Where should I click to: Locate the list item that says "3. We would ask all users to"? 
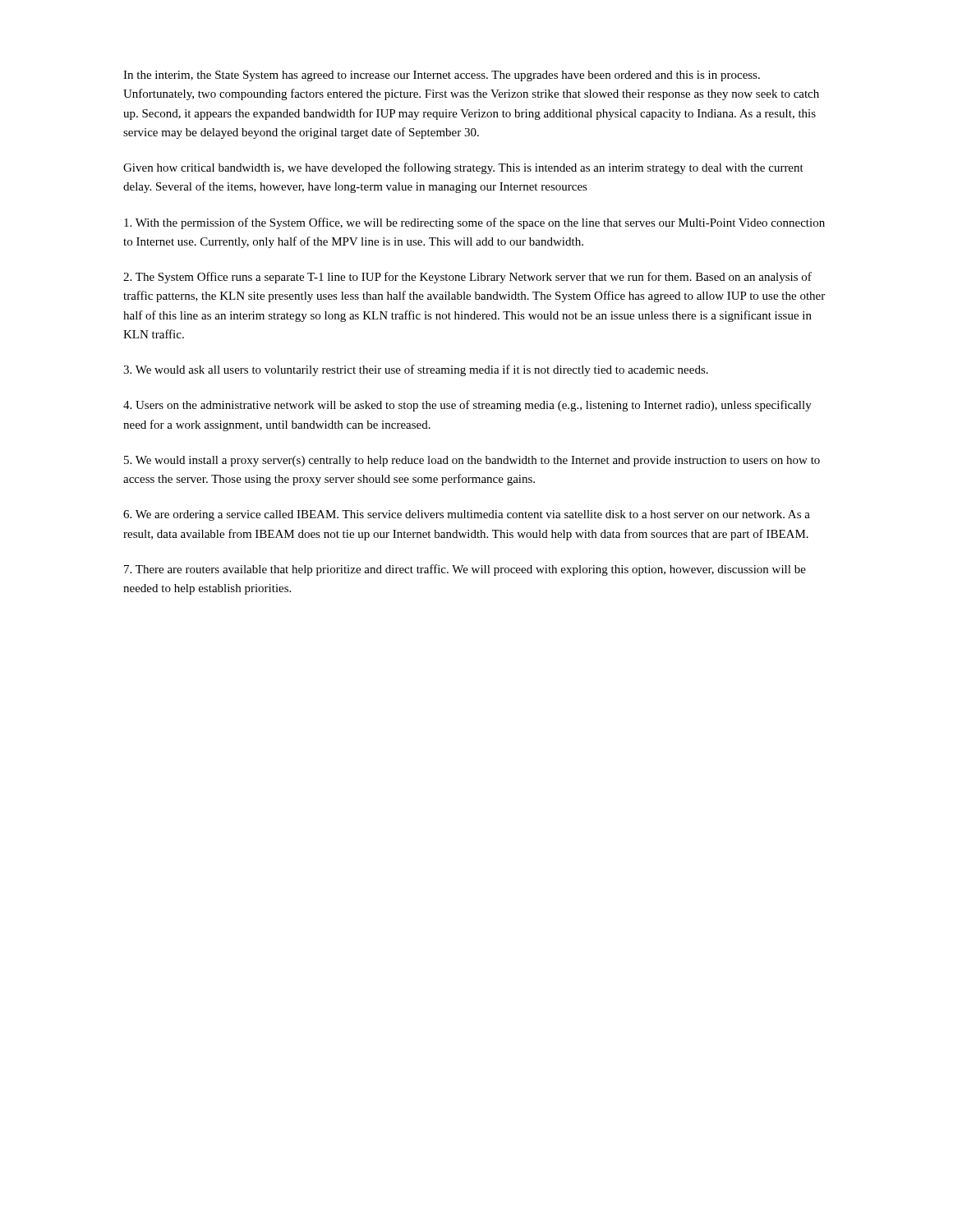416,370
